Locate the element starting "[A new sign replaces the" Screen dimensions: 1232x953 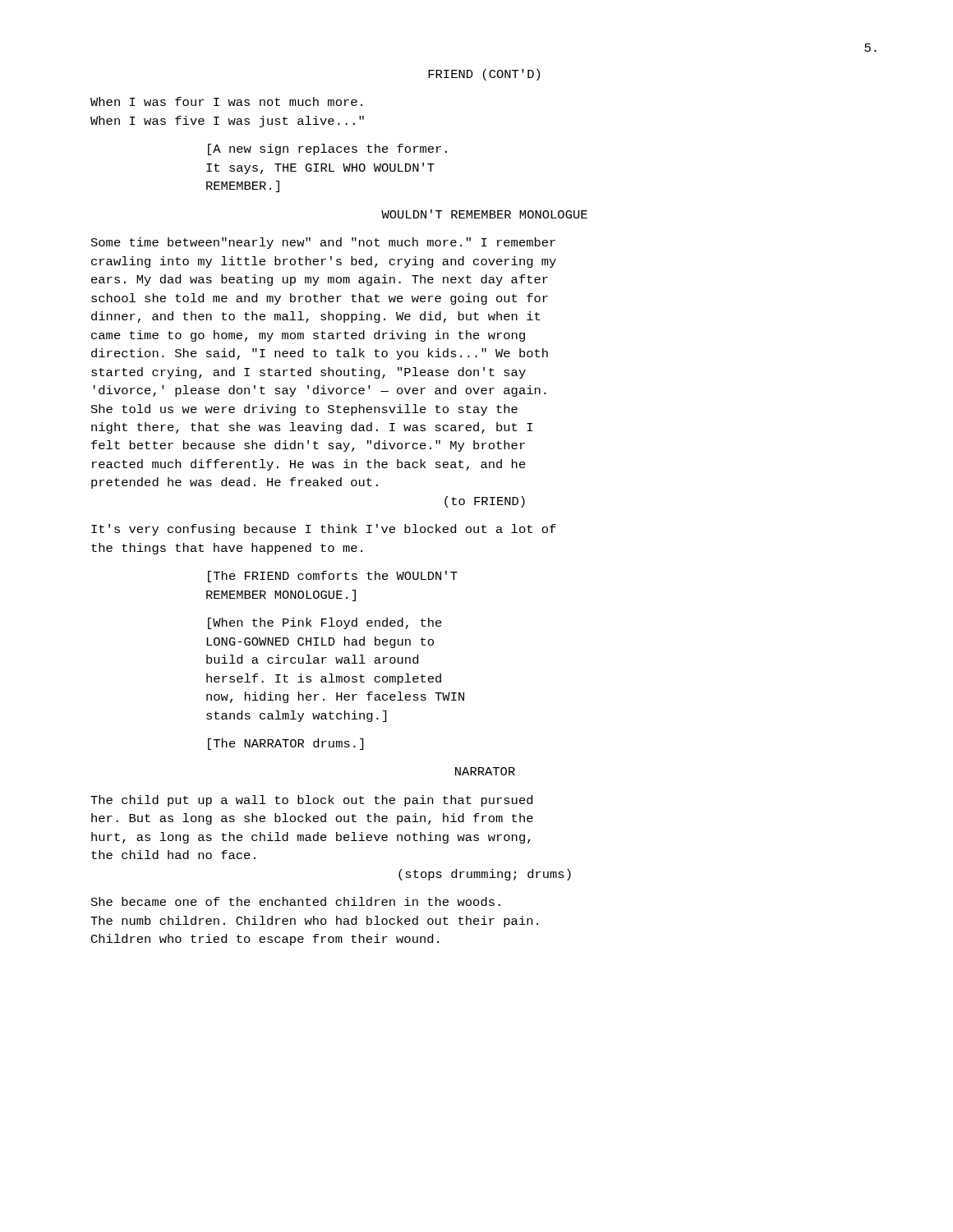(x=328, y=168)
